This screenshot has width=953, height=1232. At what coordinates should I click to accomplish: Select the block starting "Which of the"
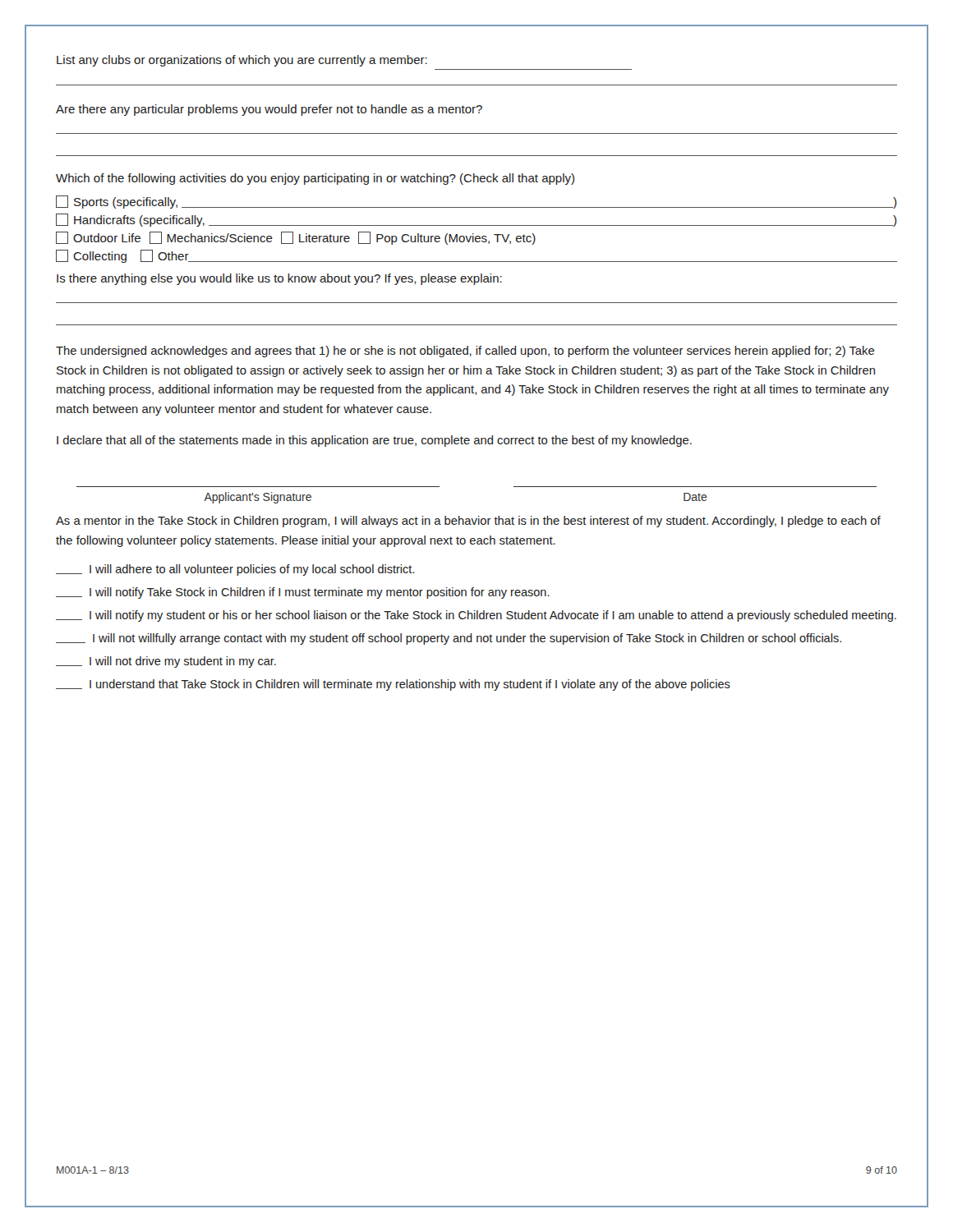[315, 178]
